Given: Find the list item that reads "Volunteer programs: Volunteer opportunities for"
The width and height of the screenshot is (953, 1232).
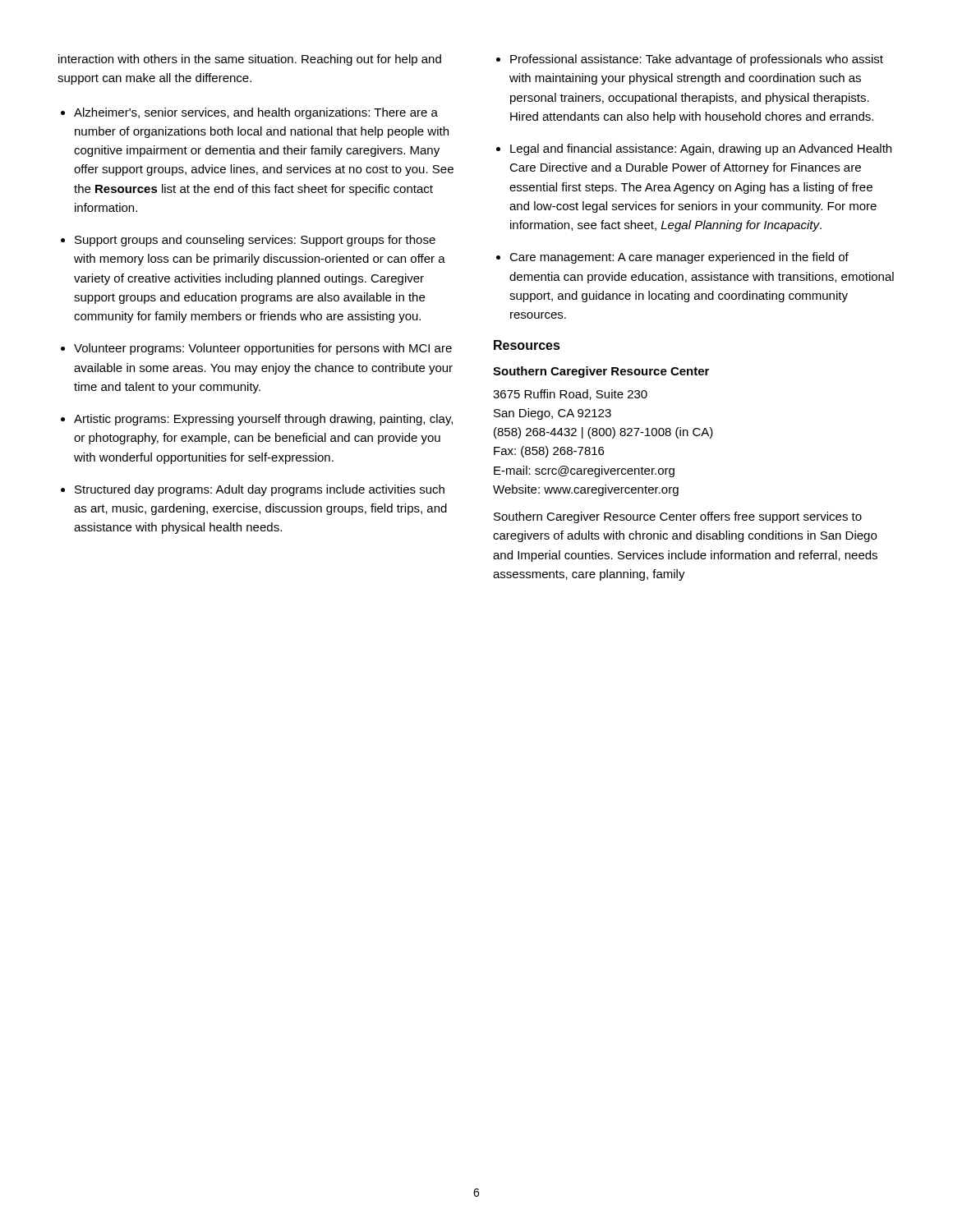Looking at the screenshot, I should pyautogui.click(x=263, y=367).
